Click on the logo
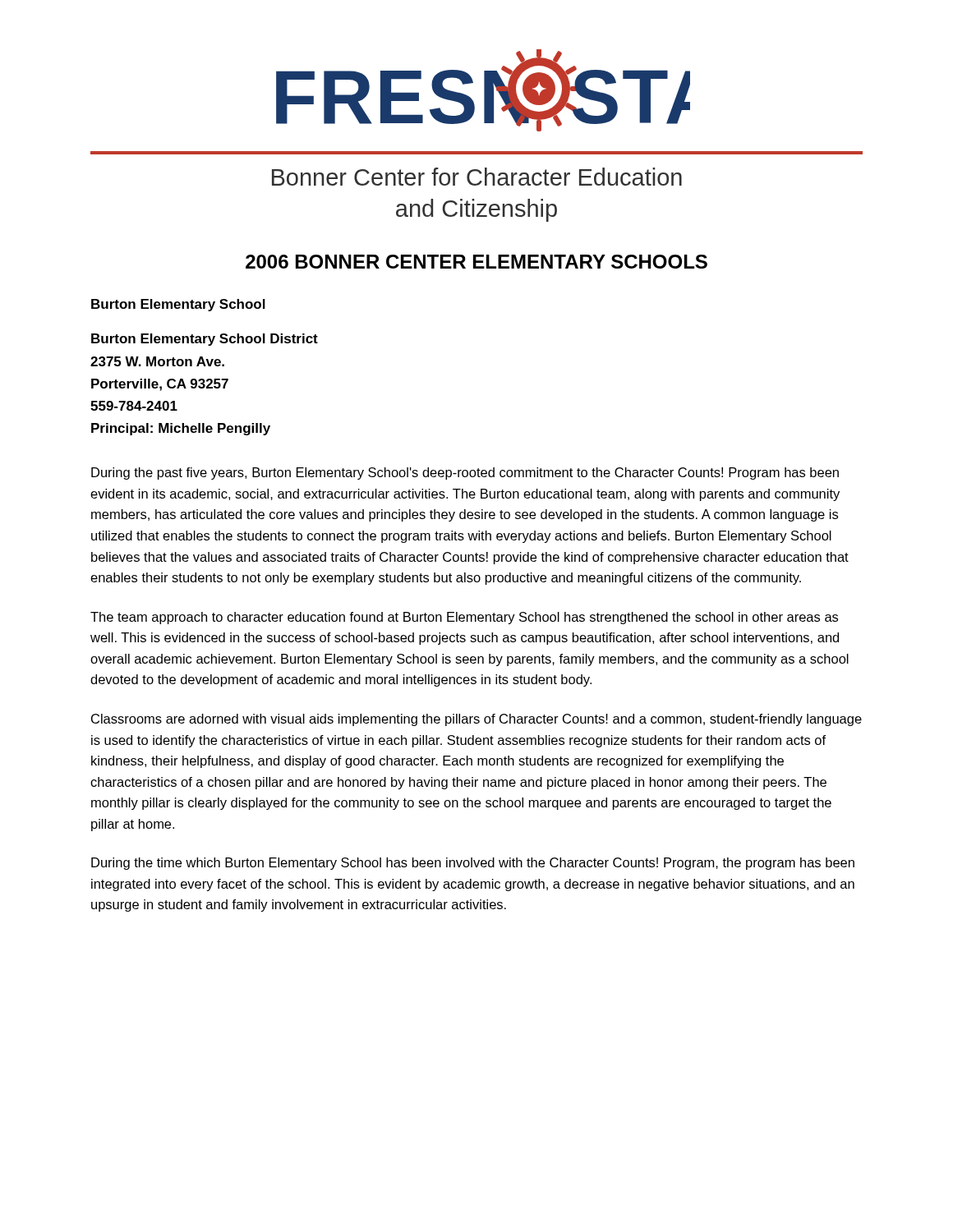Image resolution: width=953 pixels, height=1232 pixels. click(476, 137)
